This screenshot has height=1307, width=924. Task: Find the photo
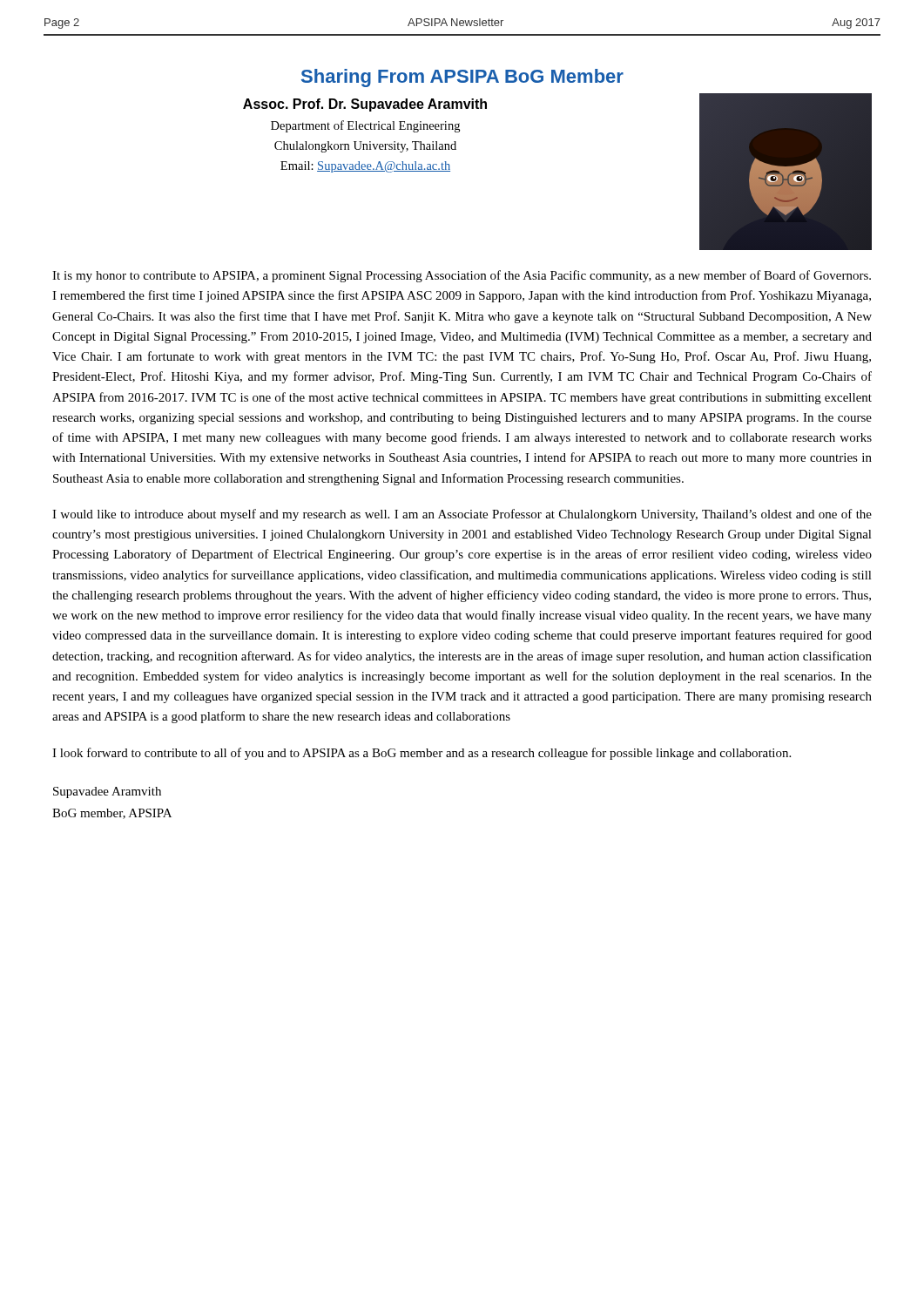tap(785, 172)
